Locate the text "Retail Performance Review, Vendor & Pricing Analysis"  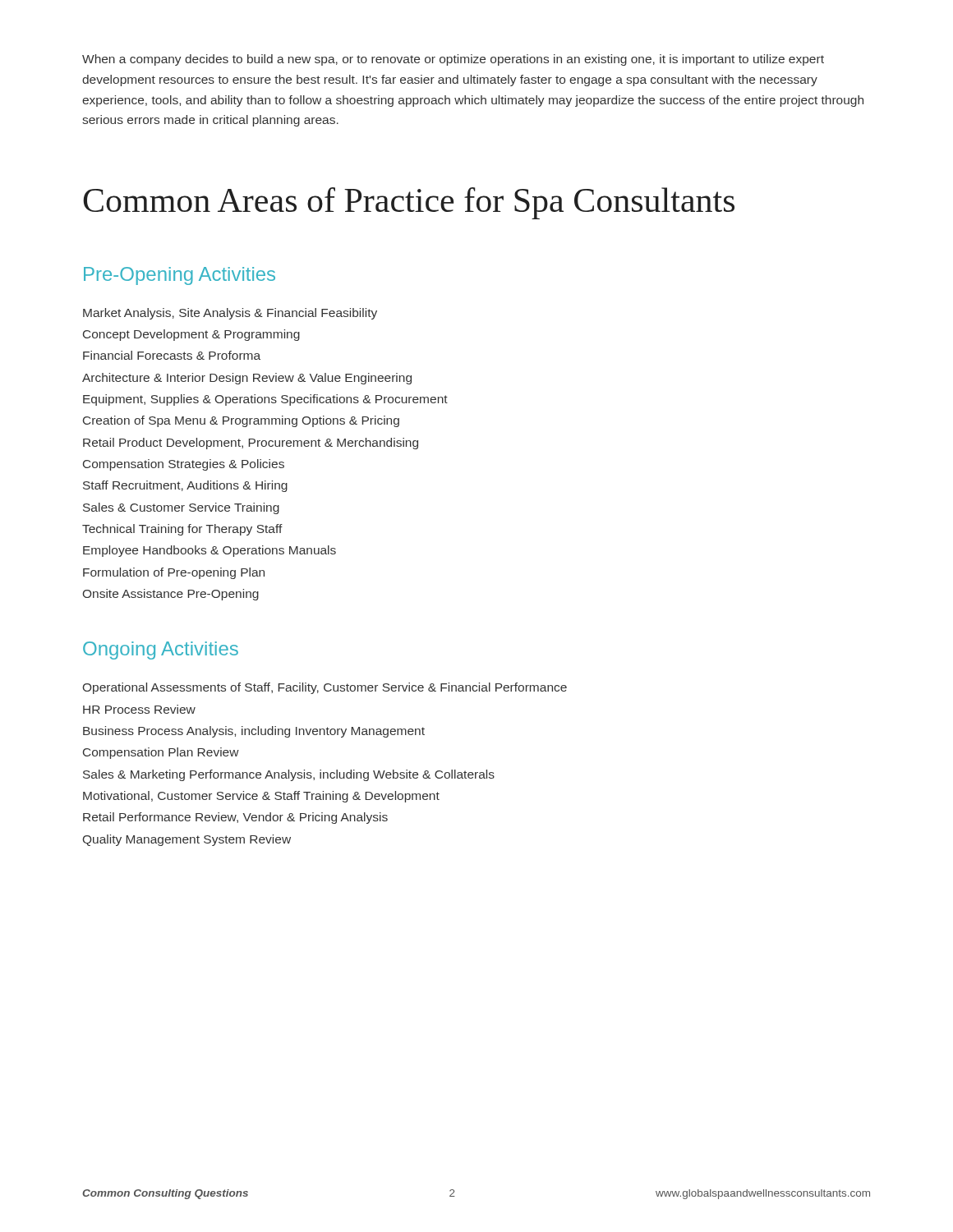click(235, 817)
